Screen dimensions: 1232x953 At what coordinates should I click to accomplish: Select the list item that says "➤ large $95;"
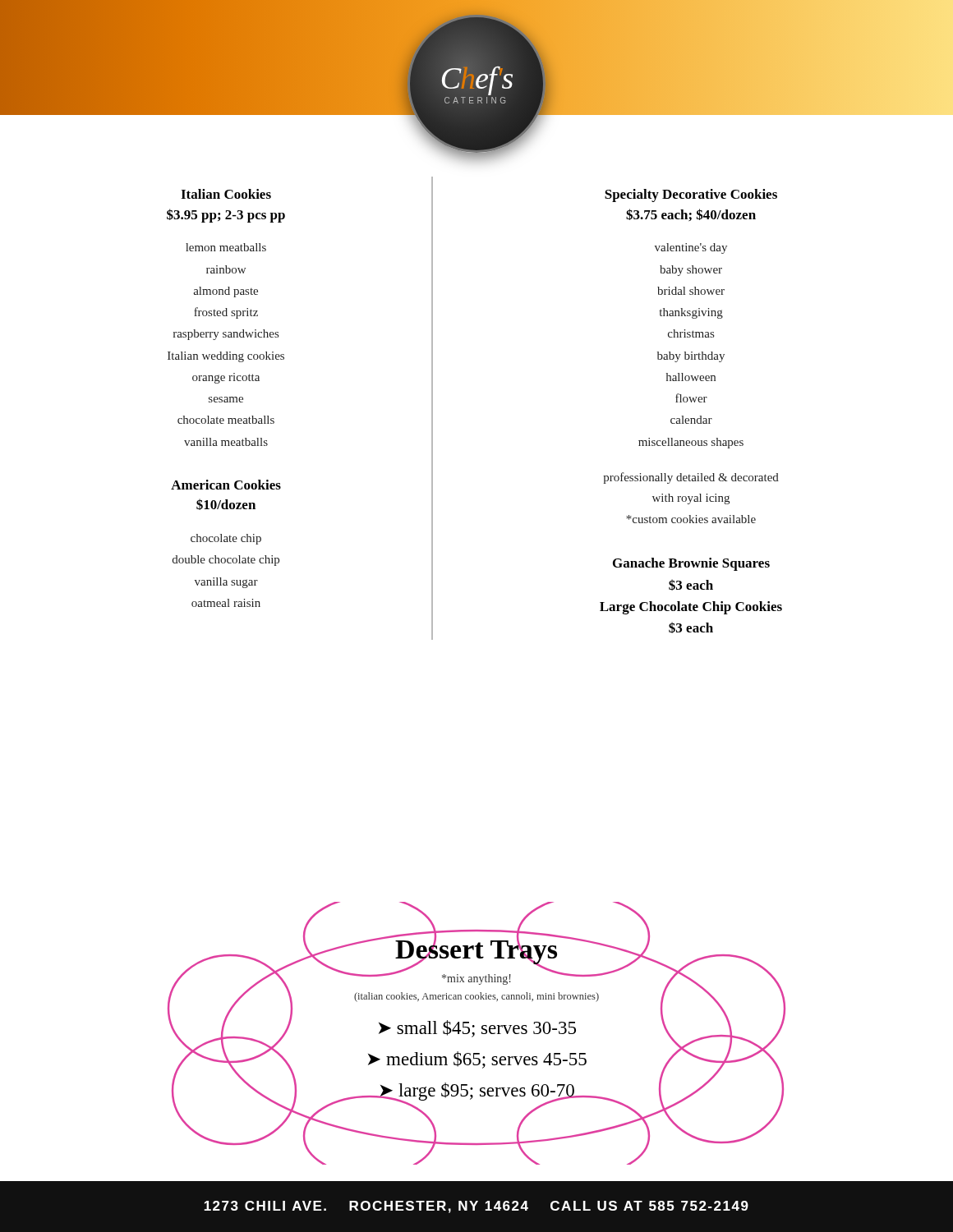click(476, 1090)
